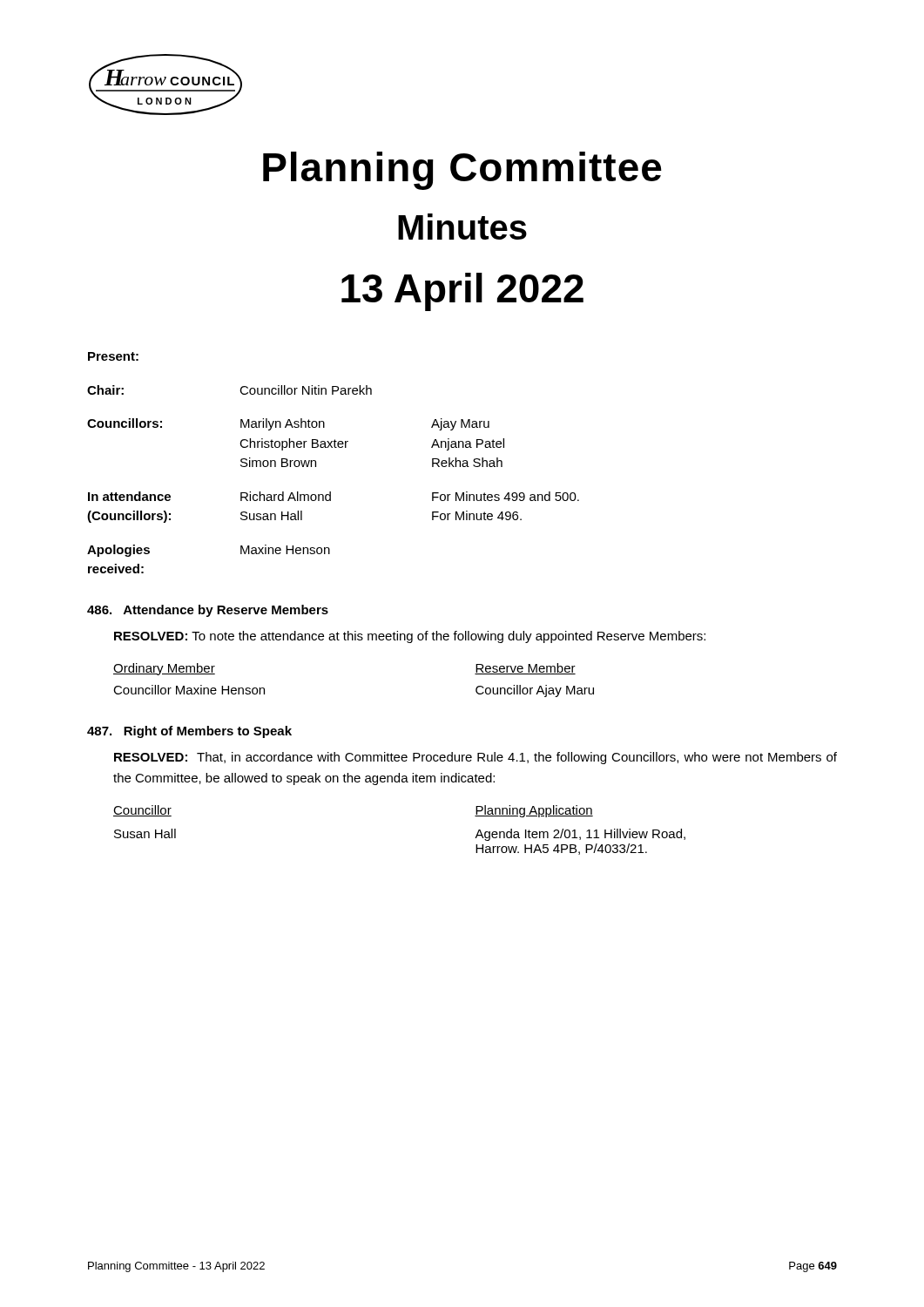Where does it say "13 April 2022"?

pyautogui.click(x=462, y=288)
